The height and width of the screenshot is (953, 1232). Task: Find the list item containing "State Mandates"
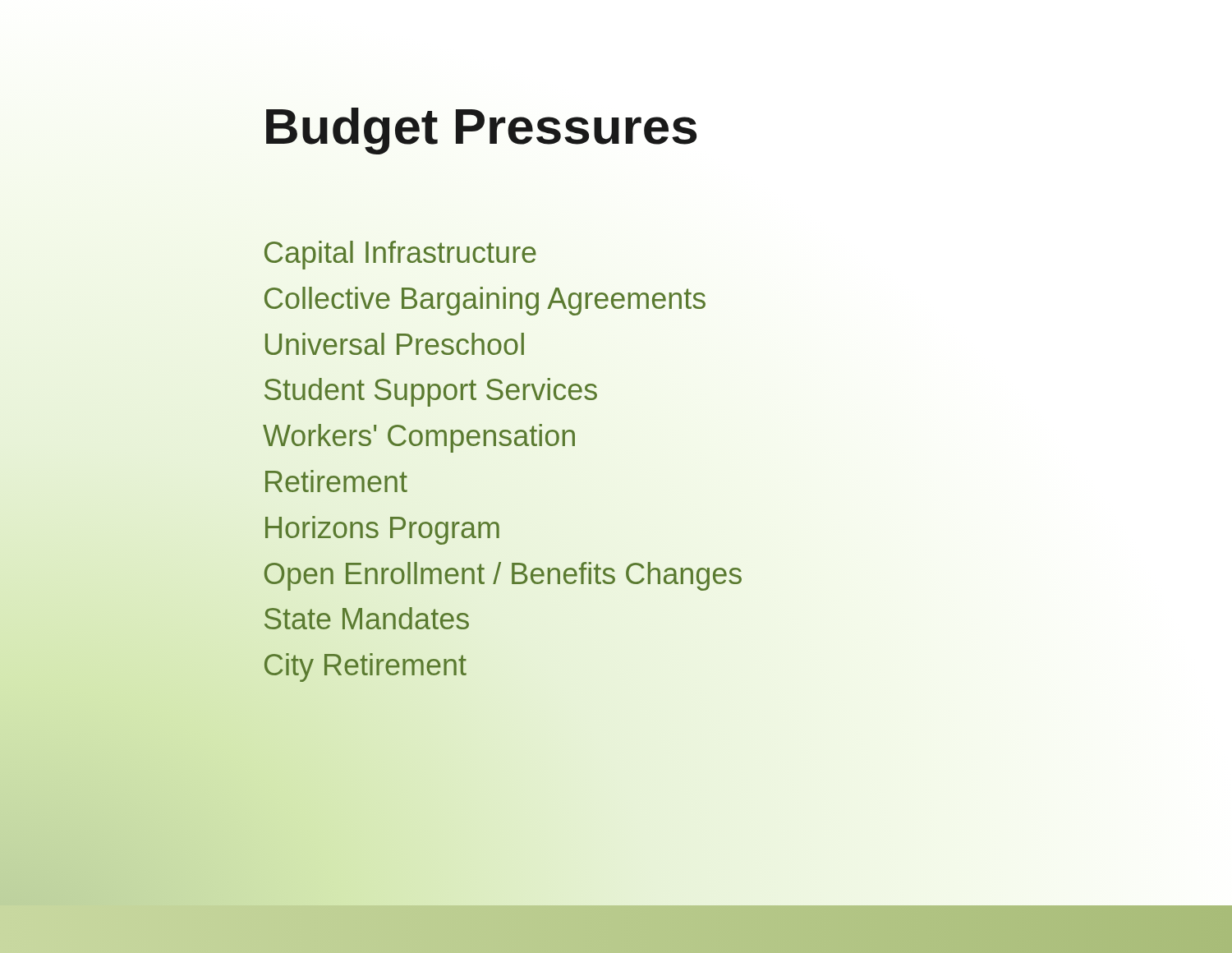tap(366, 619)
